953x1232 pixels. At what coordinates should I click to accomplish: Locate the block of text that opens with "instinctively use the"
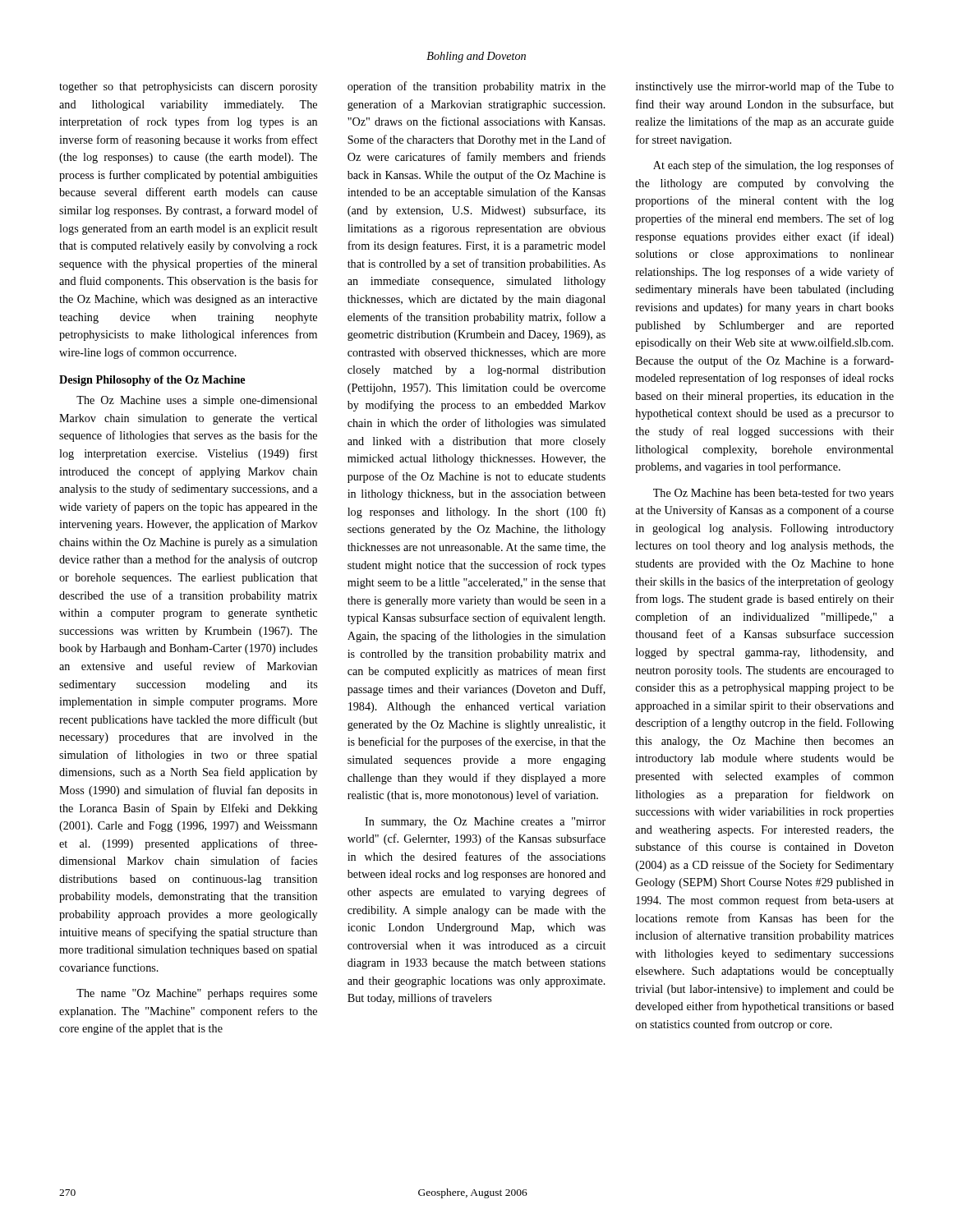(765, 556)
